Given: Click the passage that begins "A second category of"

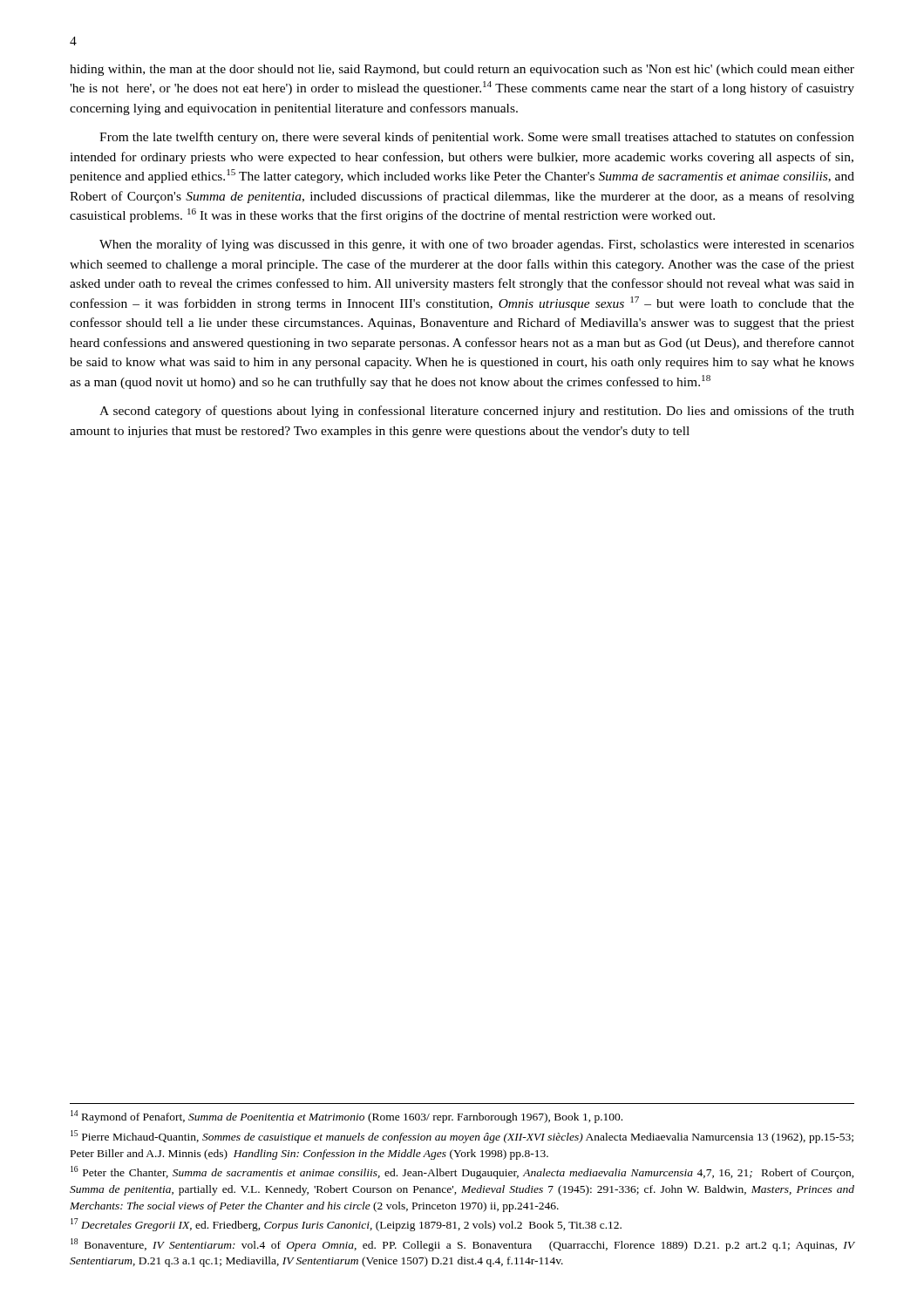Looking at the screenshot, I should [x=462, y=421].
